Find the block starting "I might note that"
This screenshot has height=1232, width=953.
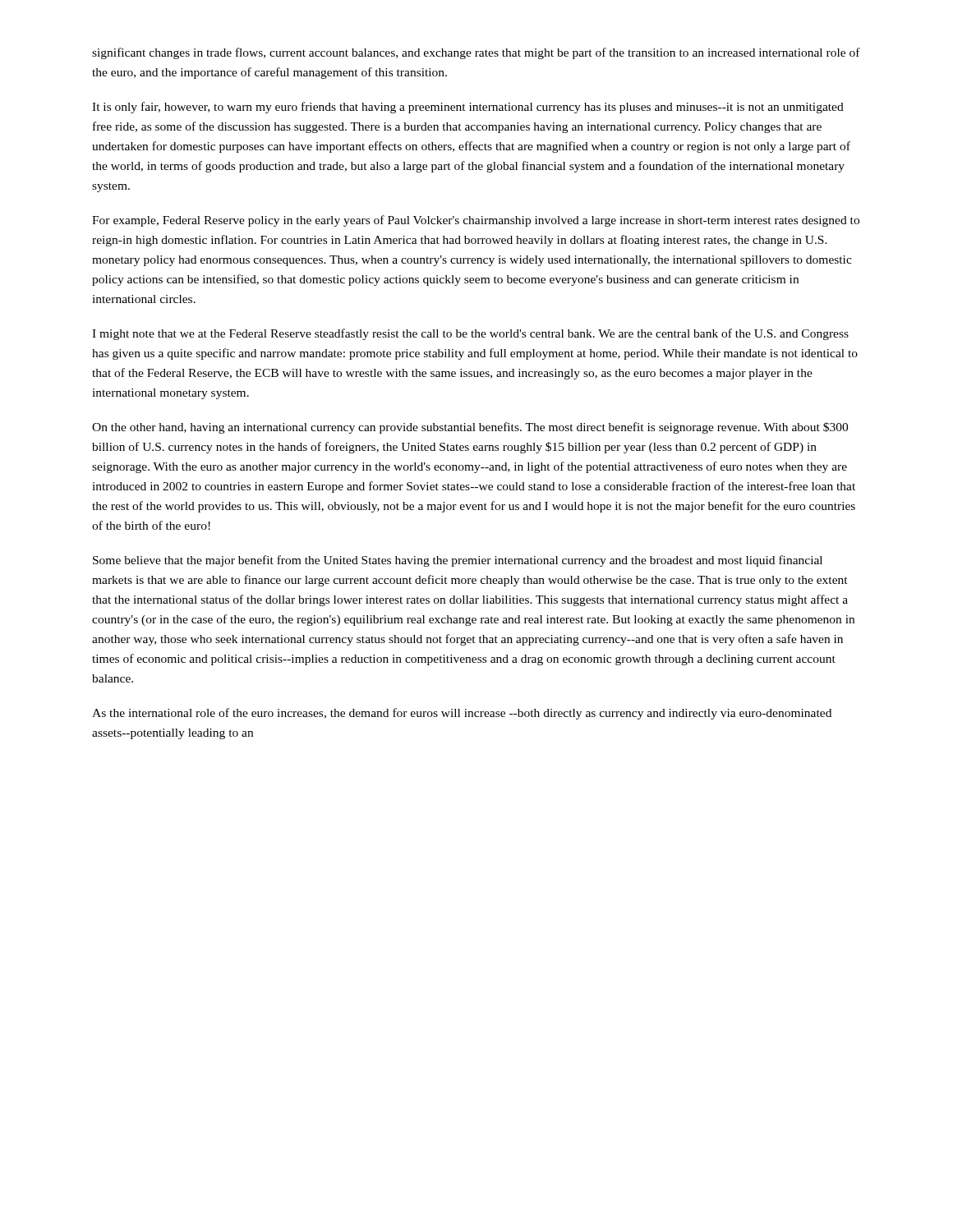point(475,363)
